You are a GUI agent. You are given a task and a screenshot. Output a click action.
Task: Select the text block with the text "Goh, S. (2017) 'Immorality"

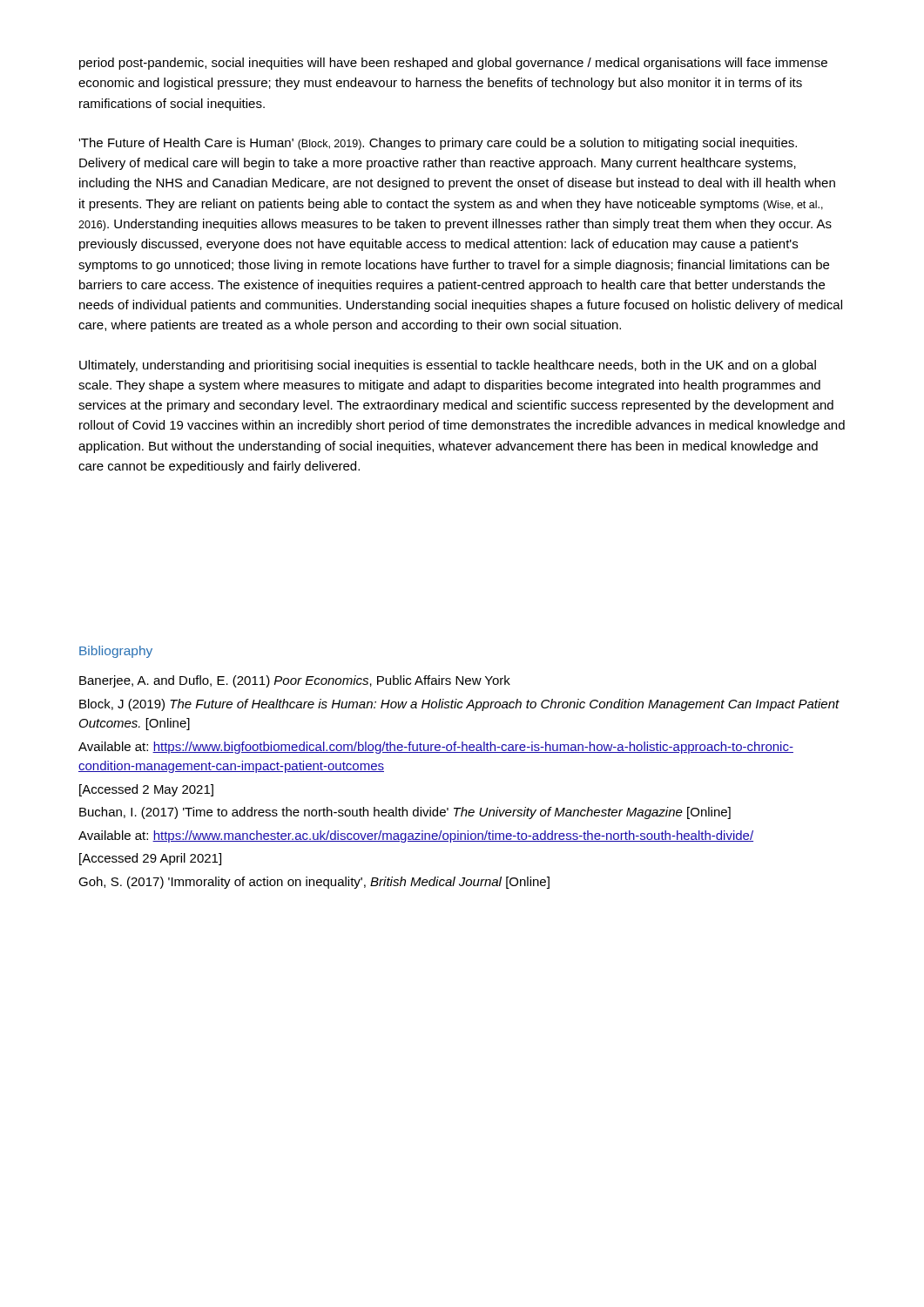coord(314,881)
